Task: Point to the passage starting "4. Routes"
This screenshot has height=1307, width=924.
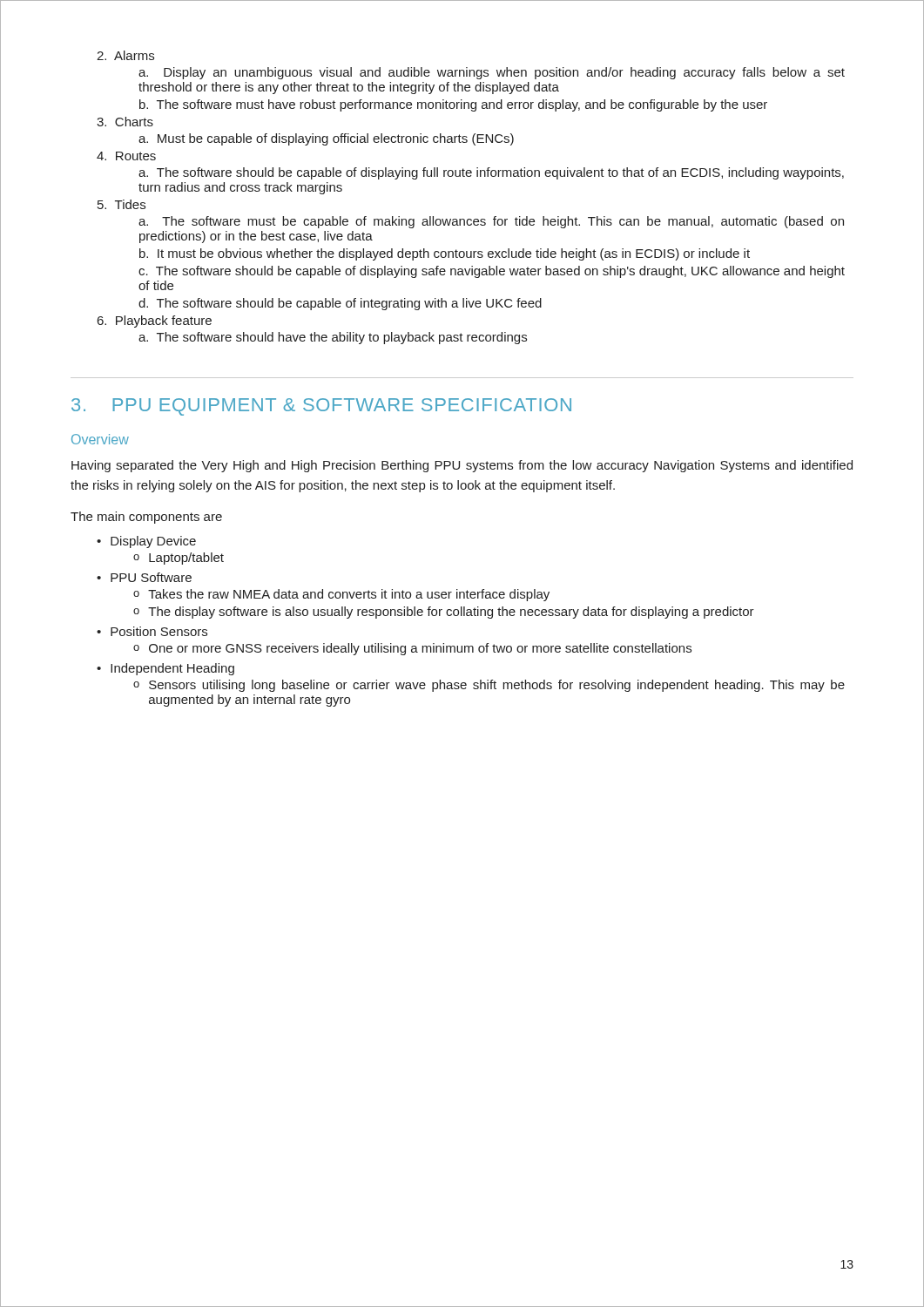Action: point(126,156)
